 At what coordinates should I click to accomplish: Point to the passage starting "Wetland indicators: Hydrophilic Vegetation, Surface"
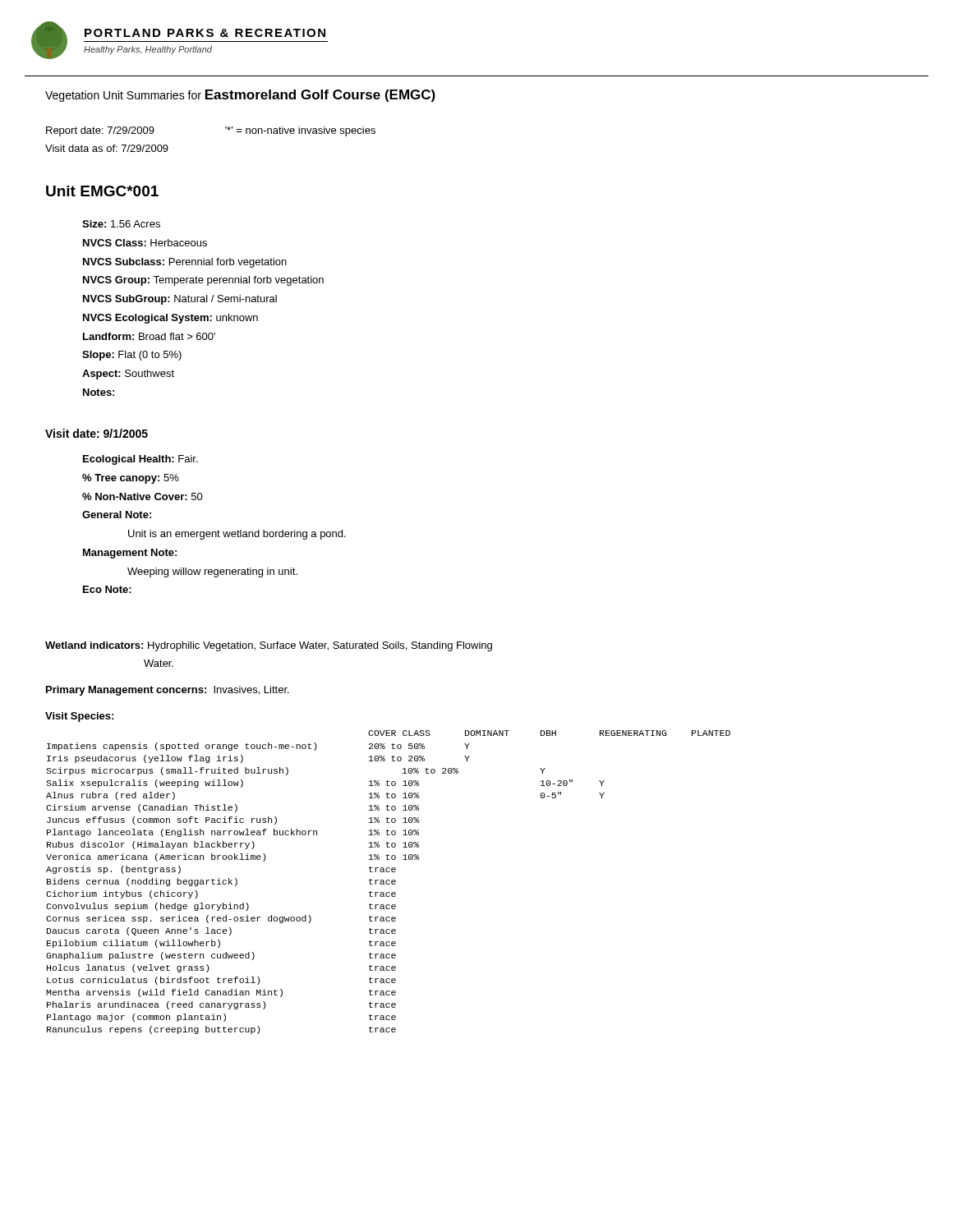click(269, 654)
